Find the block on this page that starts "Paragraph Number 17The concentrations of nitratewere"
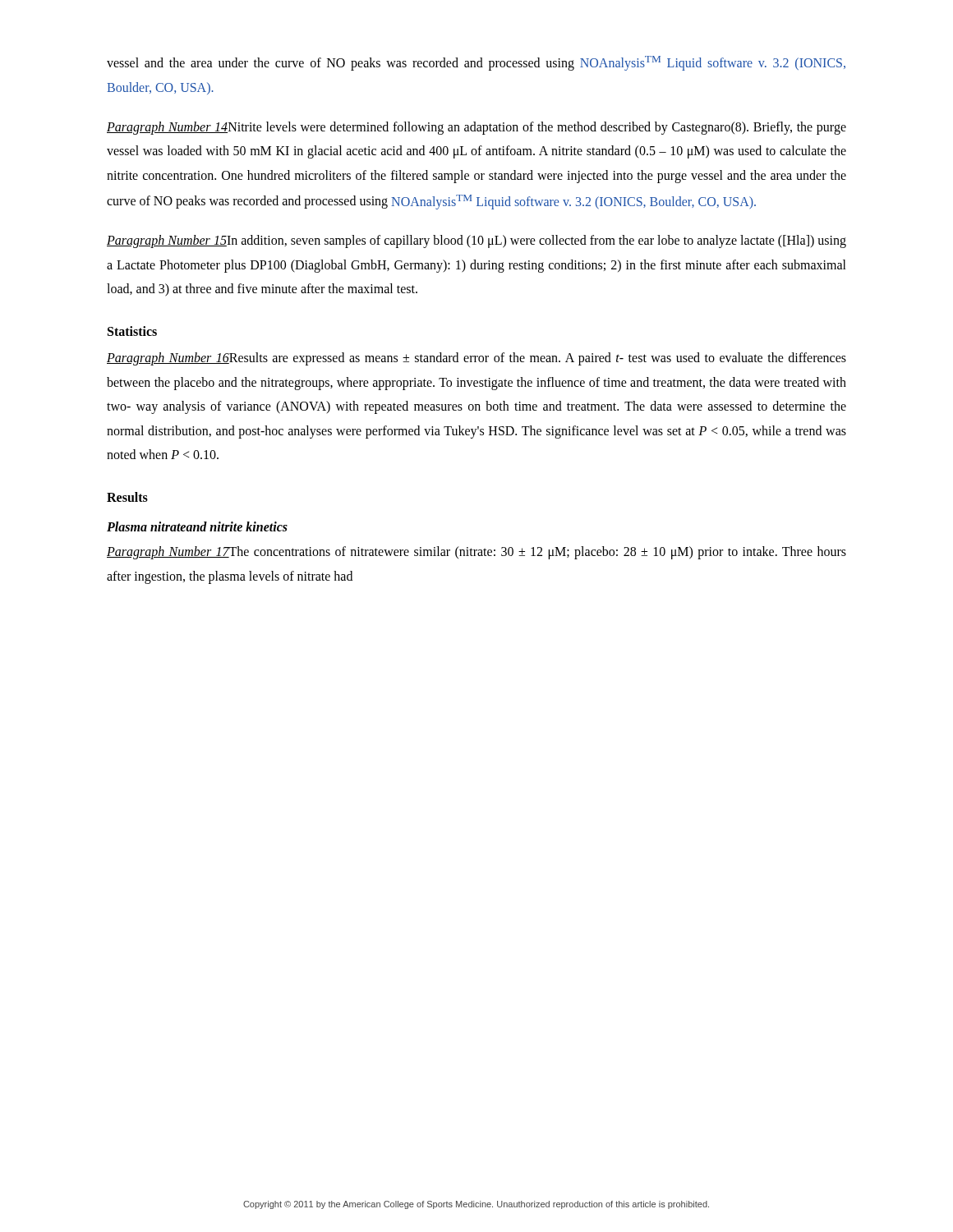Screen dimensions: 1232x953 tap(476, 564)
